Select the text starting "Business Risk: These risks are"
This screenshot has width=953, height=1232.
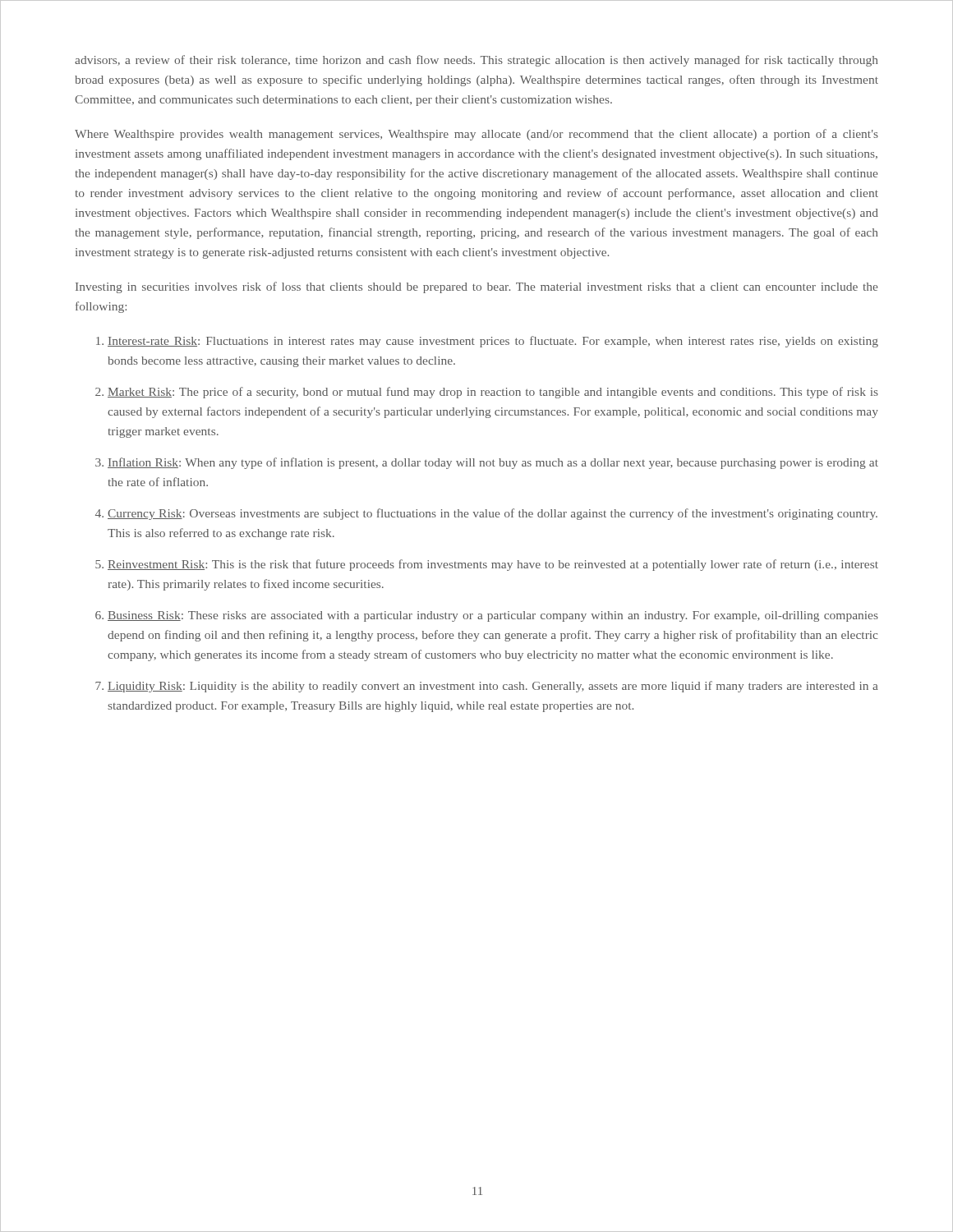[x=493, y=635]
